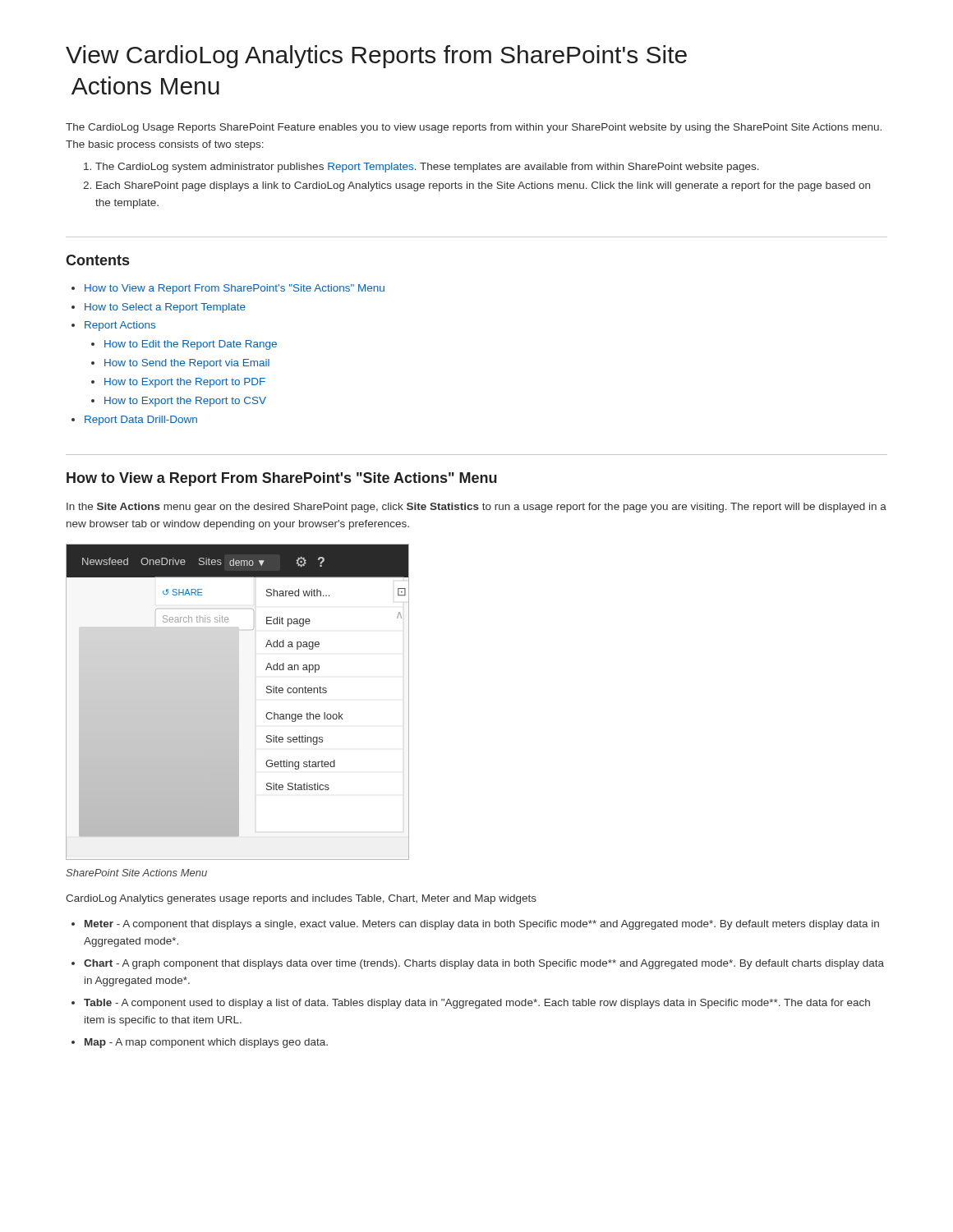The image size is (953, 1232).
Task: Find "Report Data Drill-Down" on this page
Action: pyautogui.click(x=141, y=421)
